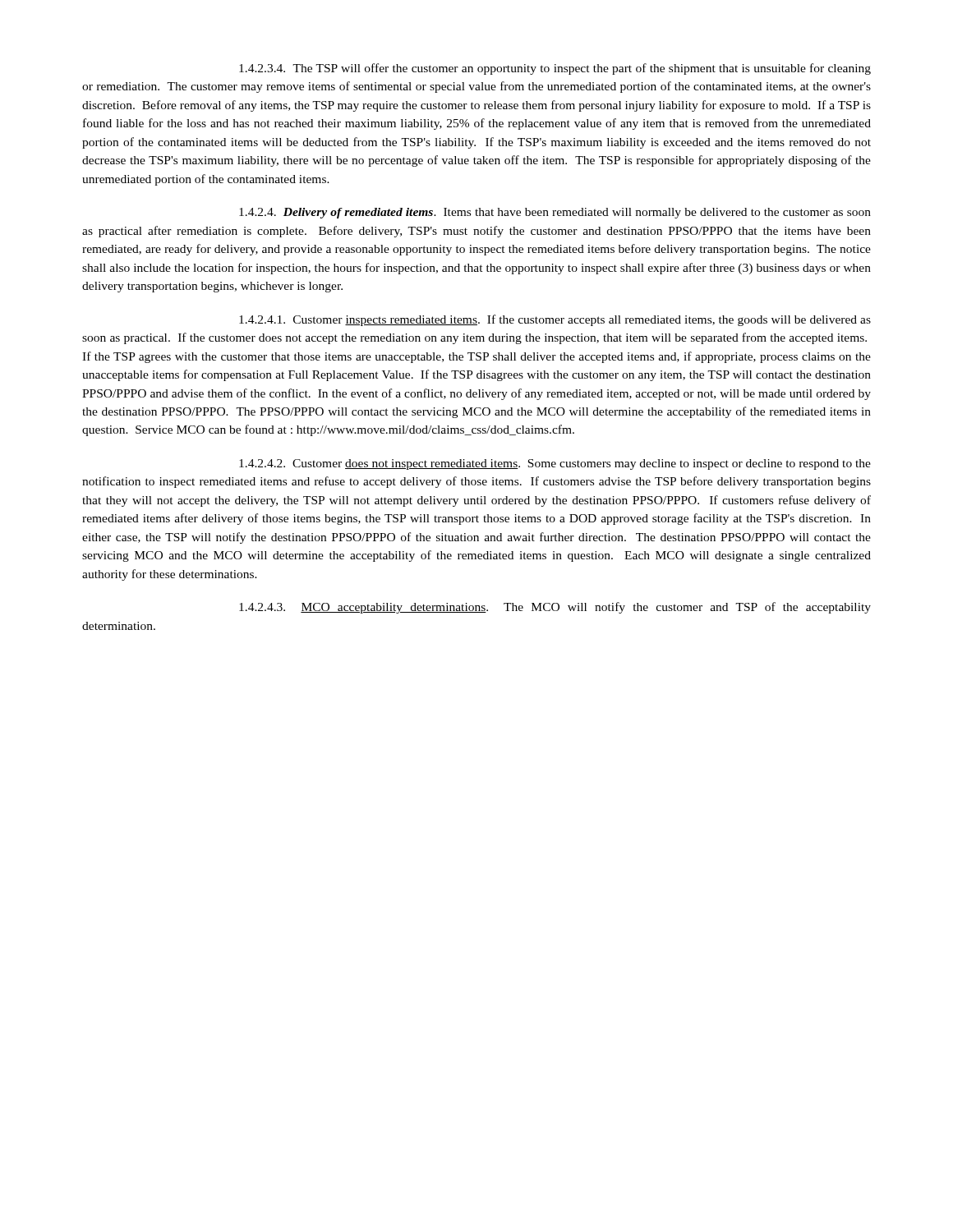Locate the block of text that opens with "4.2.4. Delivery of"

pos(476,249)
